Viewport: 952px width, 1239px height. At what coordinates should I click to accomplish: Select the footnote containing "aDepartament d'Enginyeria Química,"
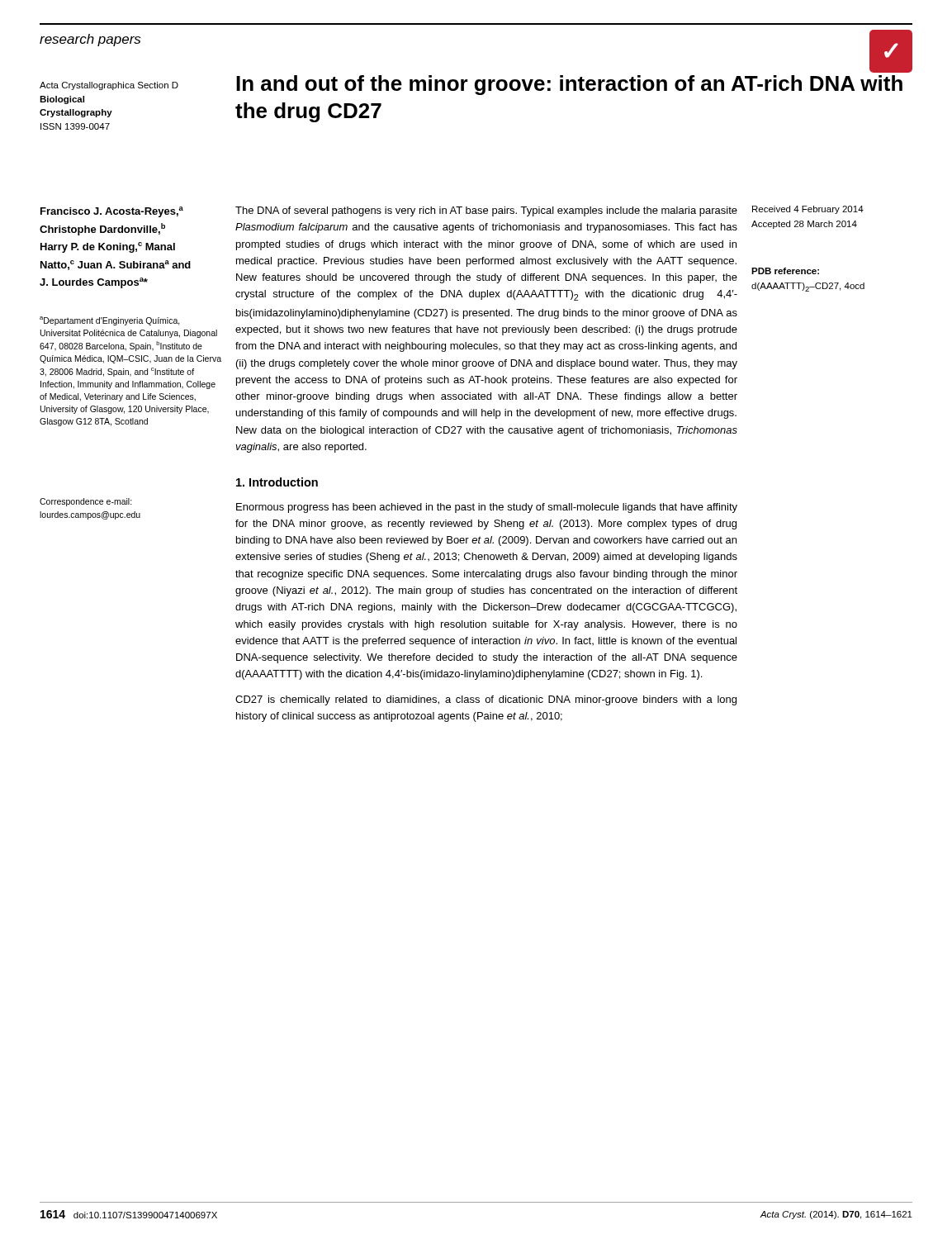tap(130, 370)
